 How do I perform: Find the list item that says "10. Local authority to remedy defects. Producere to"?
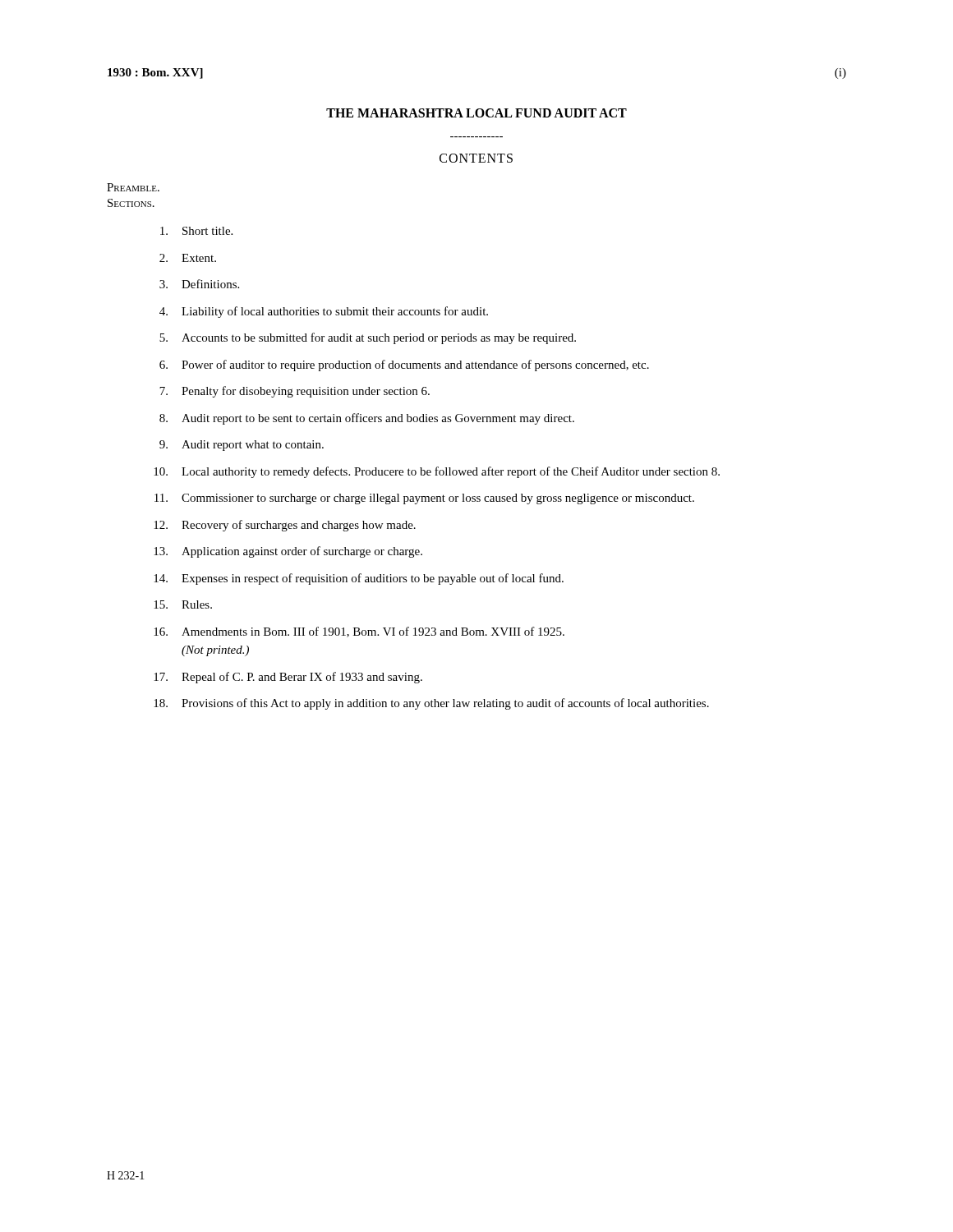pos(489,471)
